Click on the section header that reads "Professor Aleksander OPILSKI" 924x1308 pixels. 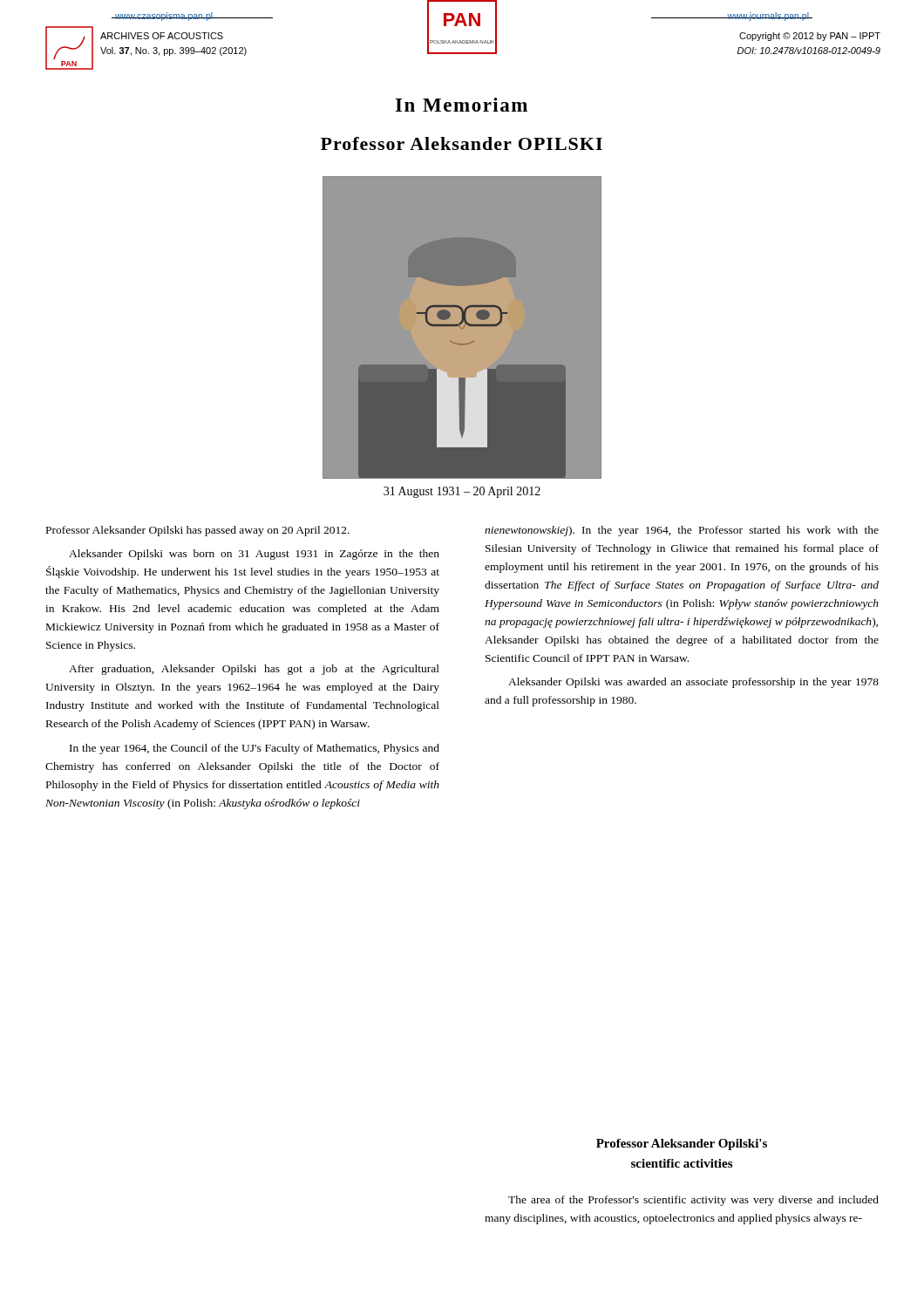point(462,143)
